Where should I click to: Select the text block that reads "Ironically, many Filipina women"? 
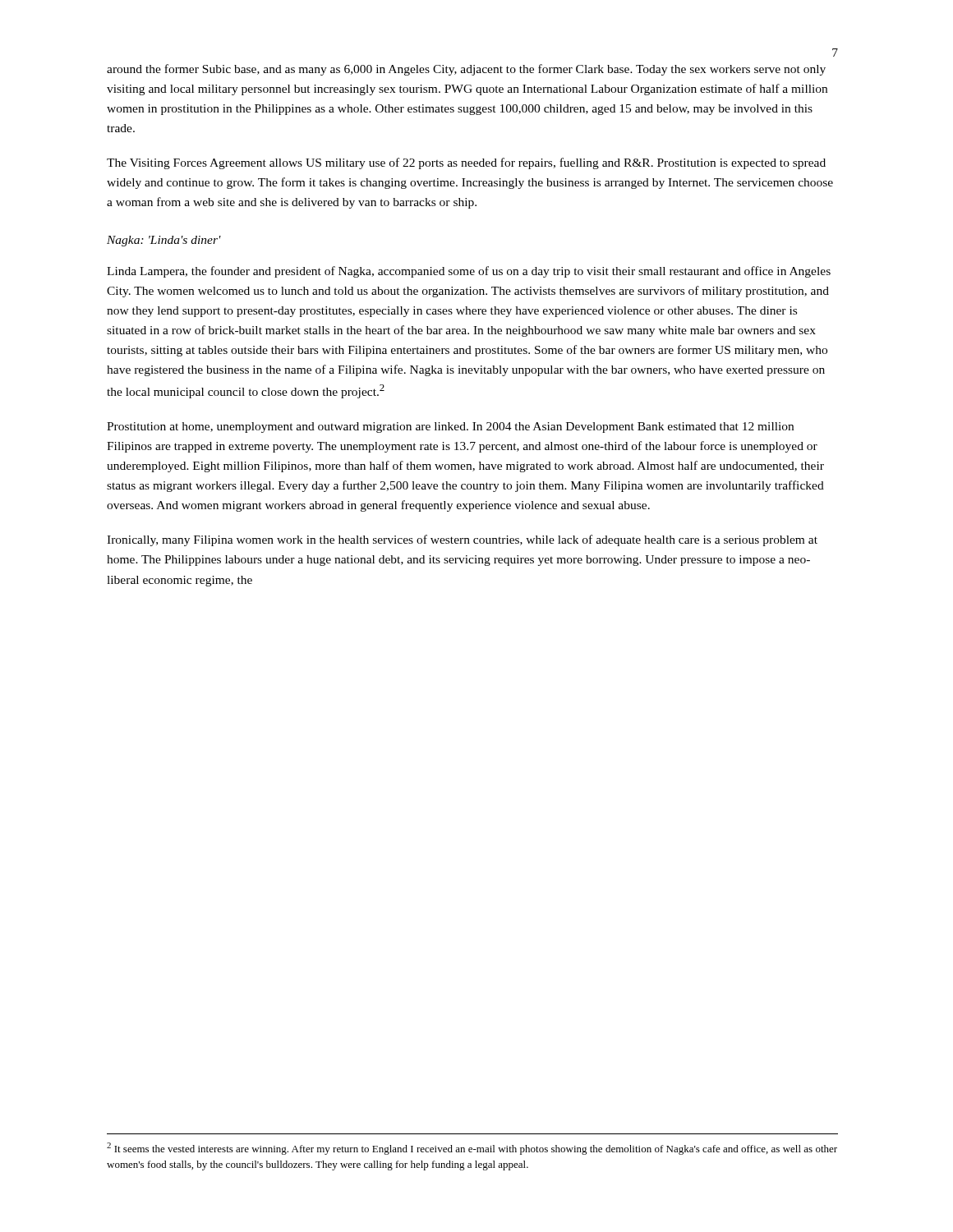point(462,559)
